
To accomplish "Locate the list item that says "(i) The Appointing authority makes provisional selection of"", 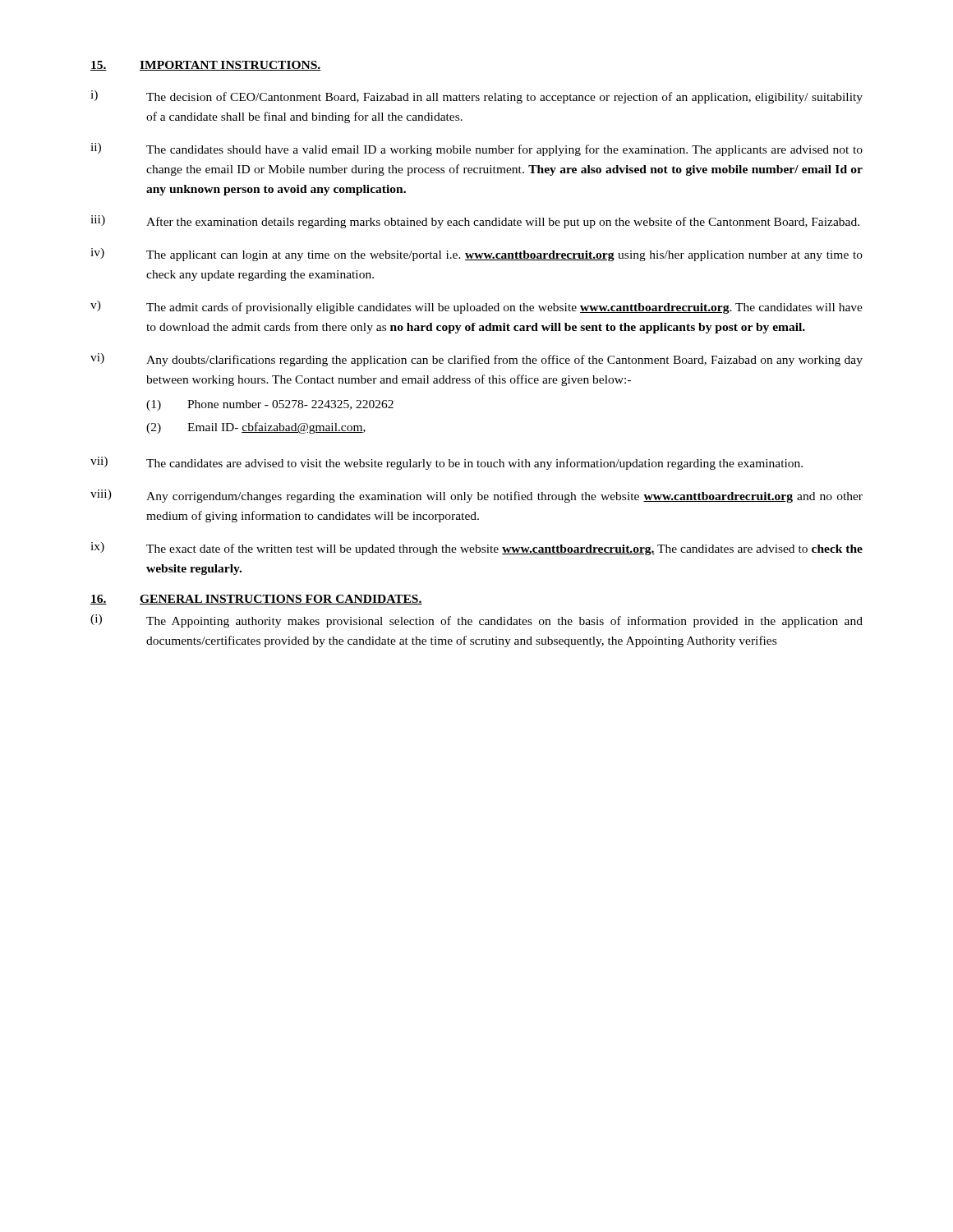I will [x=476, y=631].
